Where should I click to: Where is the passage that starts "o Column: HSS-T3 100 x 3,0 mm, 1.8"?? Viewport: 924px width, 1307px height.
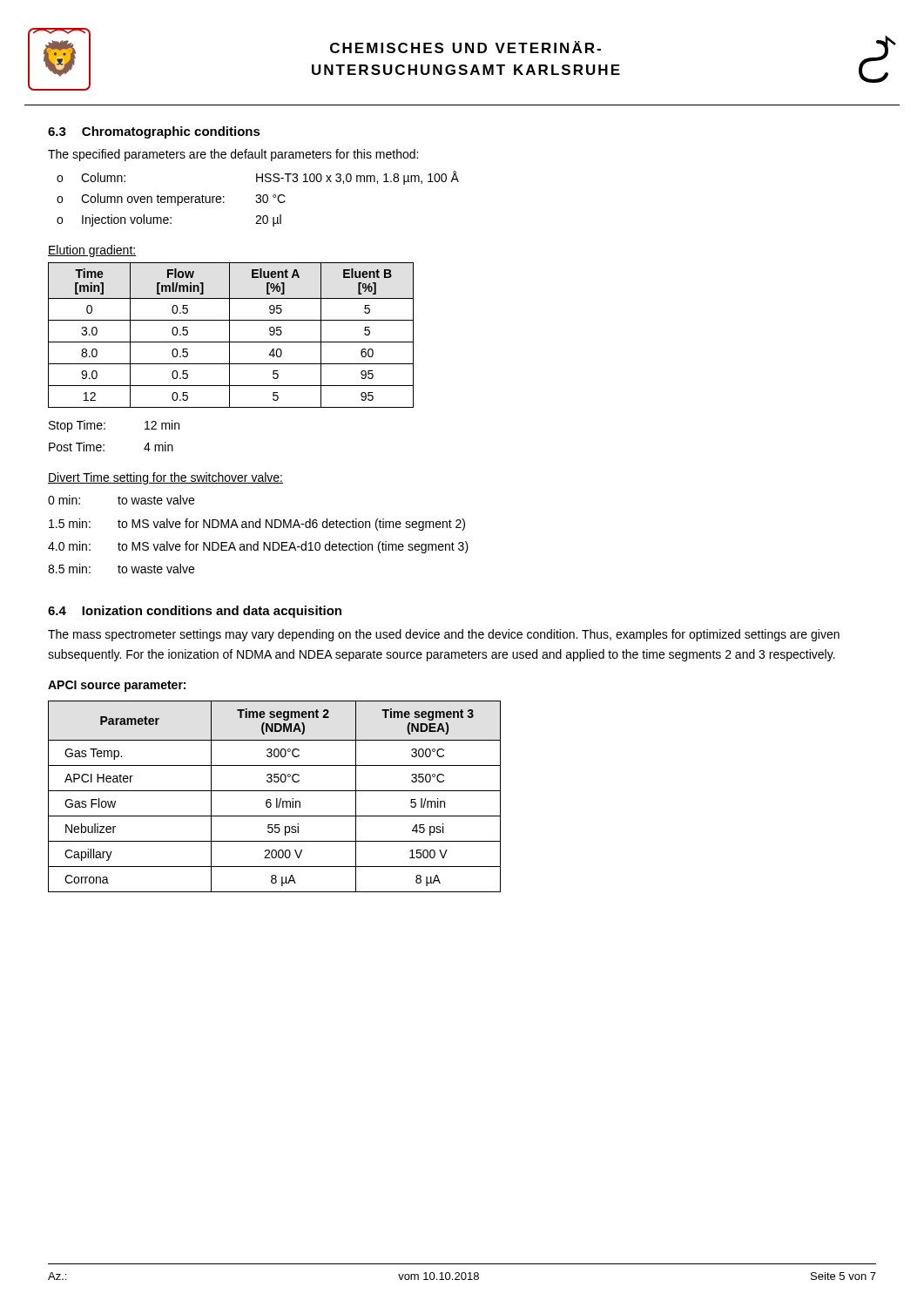point(253,178)
